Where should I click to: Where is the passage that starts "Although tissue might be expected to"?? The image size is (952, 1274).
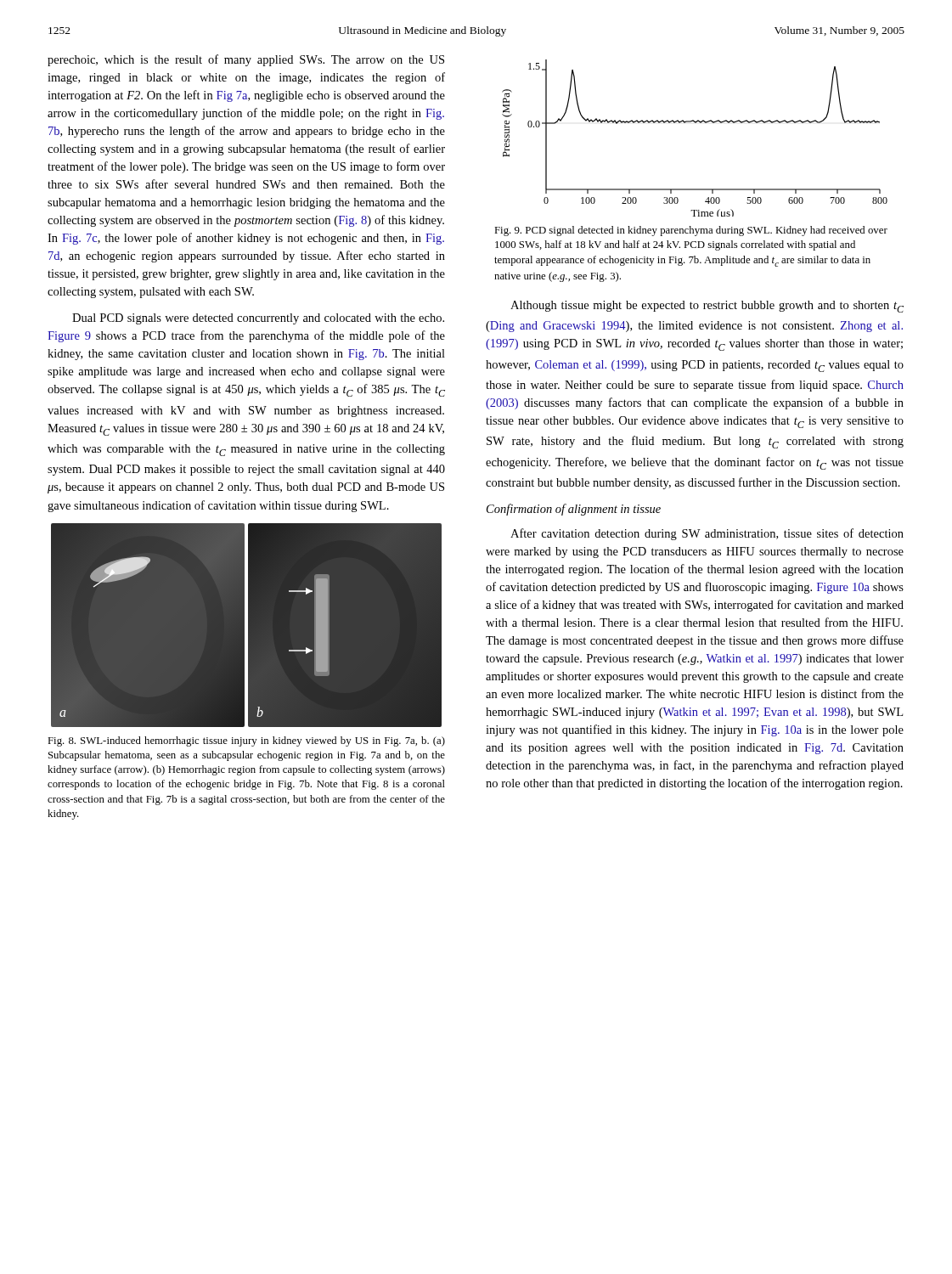point(695,394)
